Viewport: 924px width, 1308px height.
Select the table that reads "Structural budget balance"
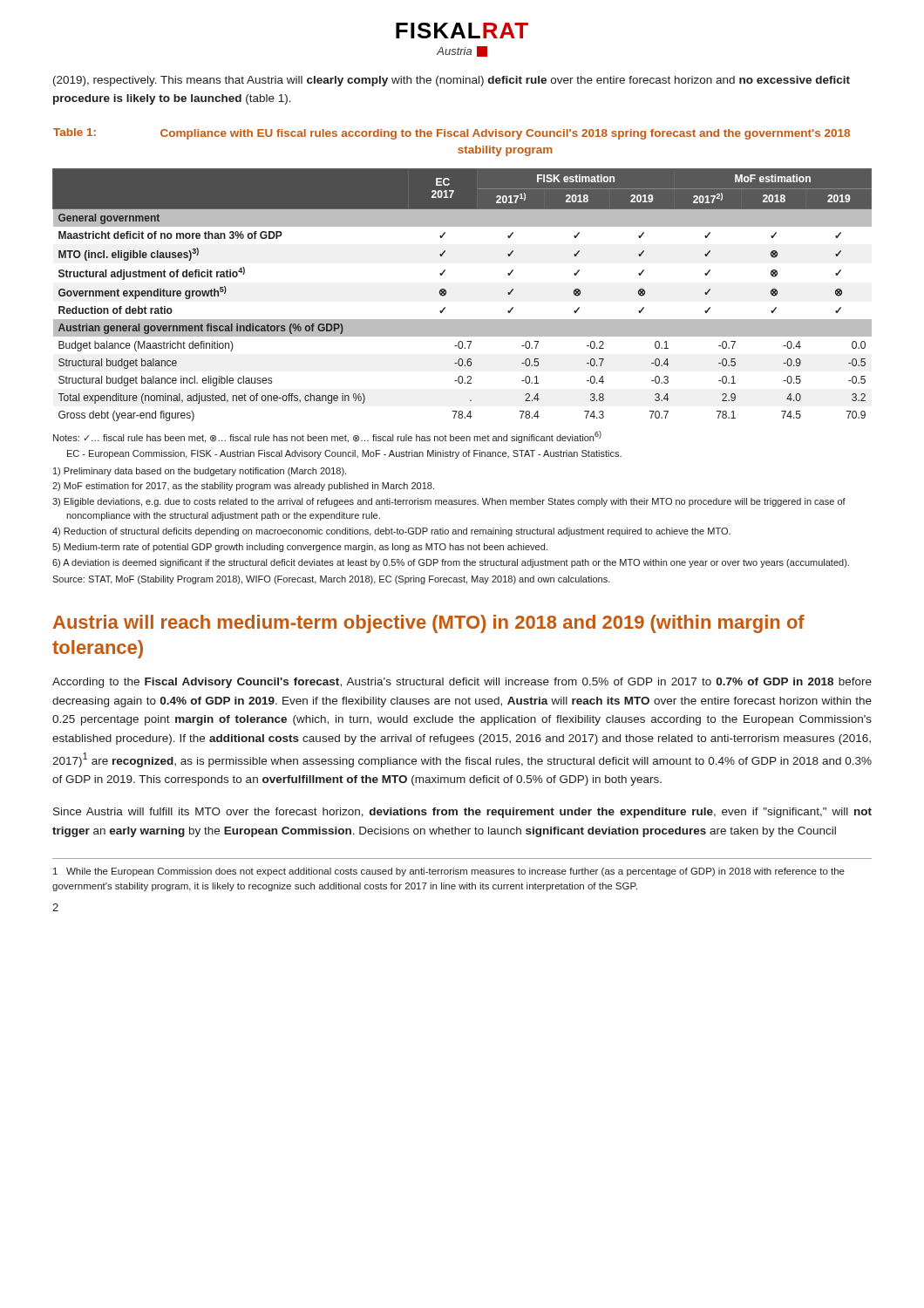click(x=462, y=296)
